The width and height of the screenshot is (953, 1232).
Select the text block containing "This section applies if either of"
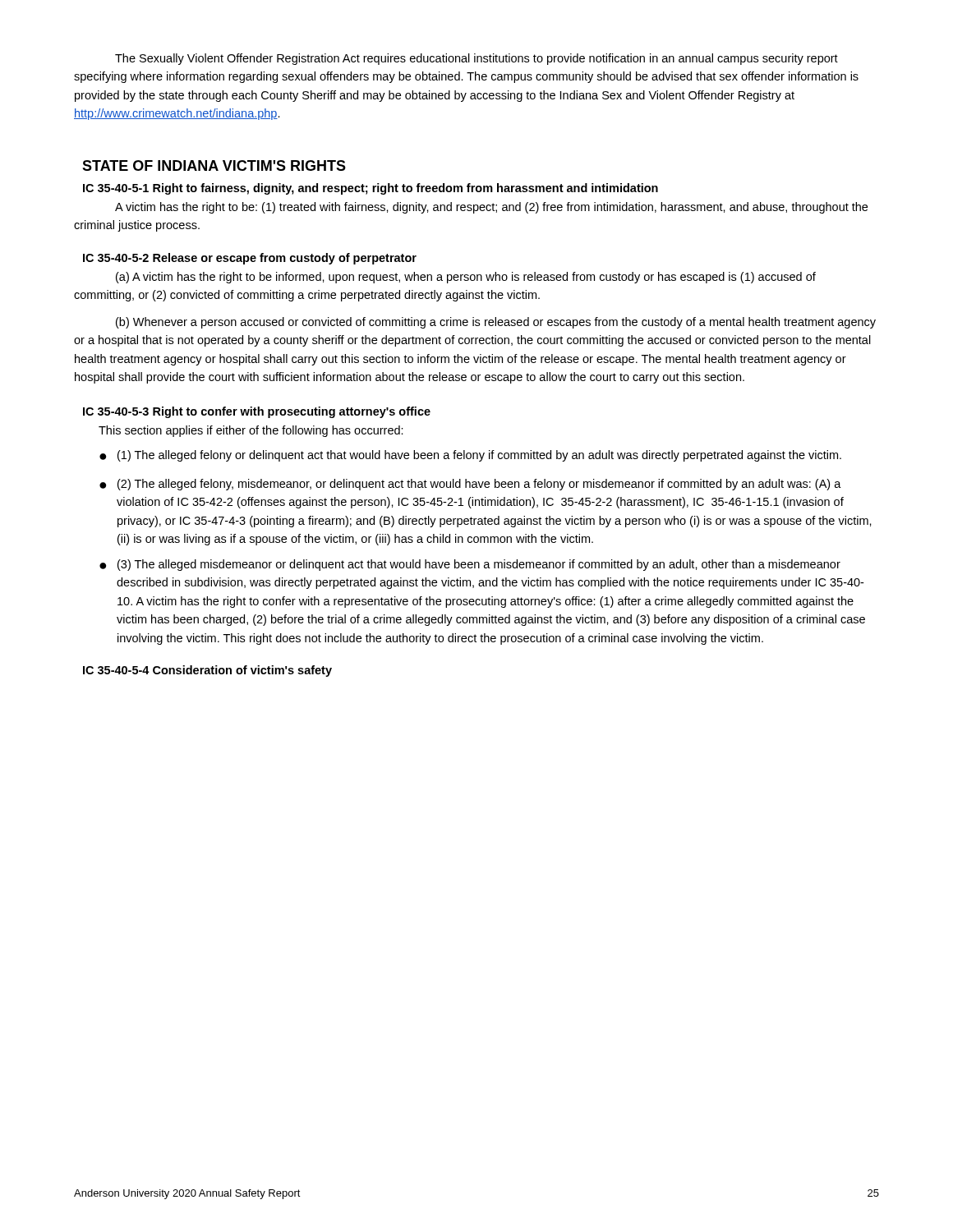point(251,430)
